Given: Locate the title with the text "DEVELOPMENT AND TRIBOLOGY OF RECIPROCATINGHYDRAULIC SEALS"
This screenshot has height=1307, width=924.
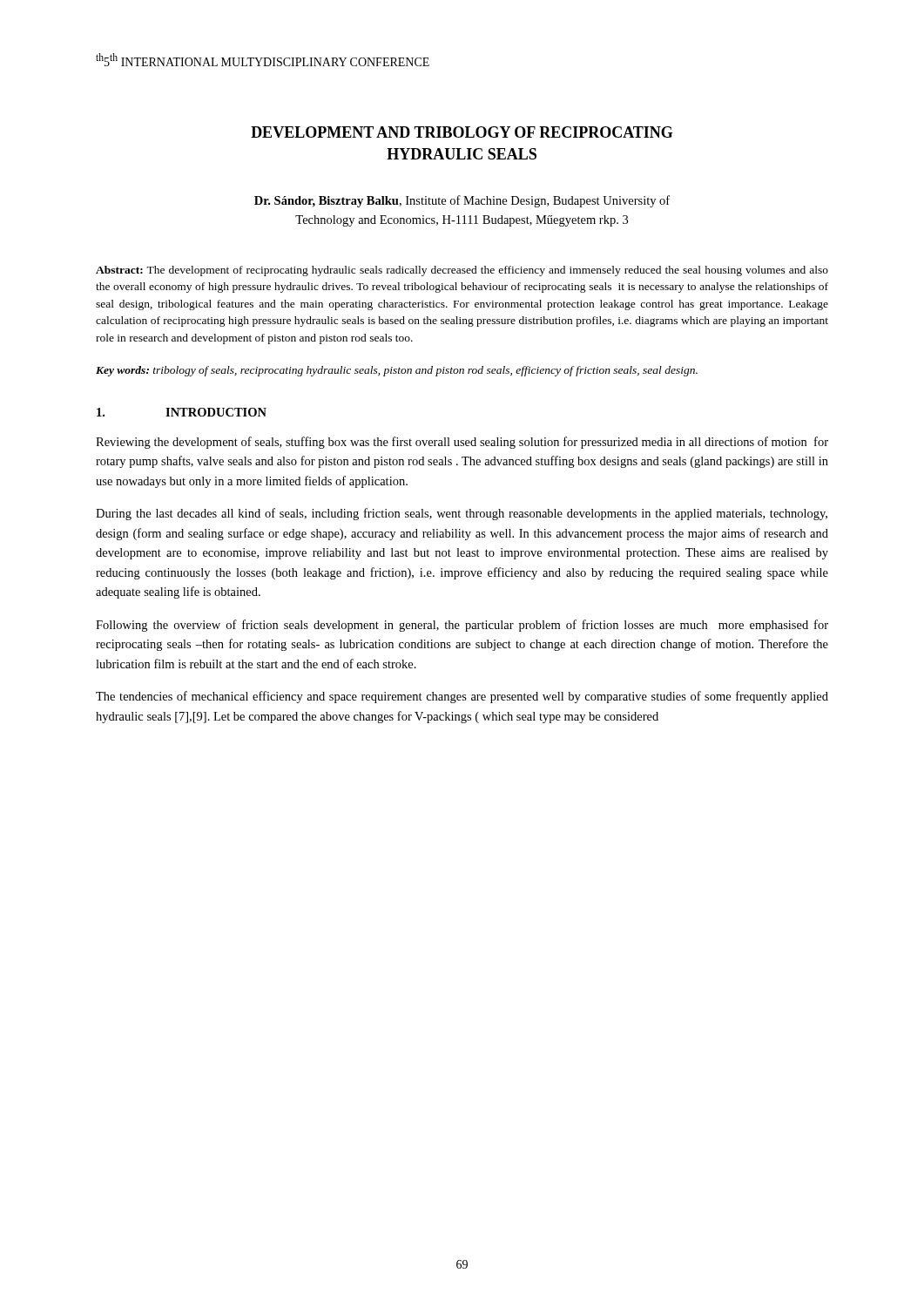Looking at the screenshot, I should coord(462,144).
